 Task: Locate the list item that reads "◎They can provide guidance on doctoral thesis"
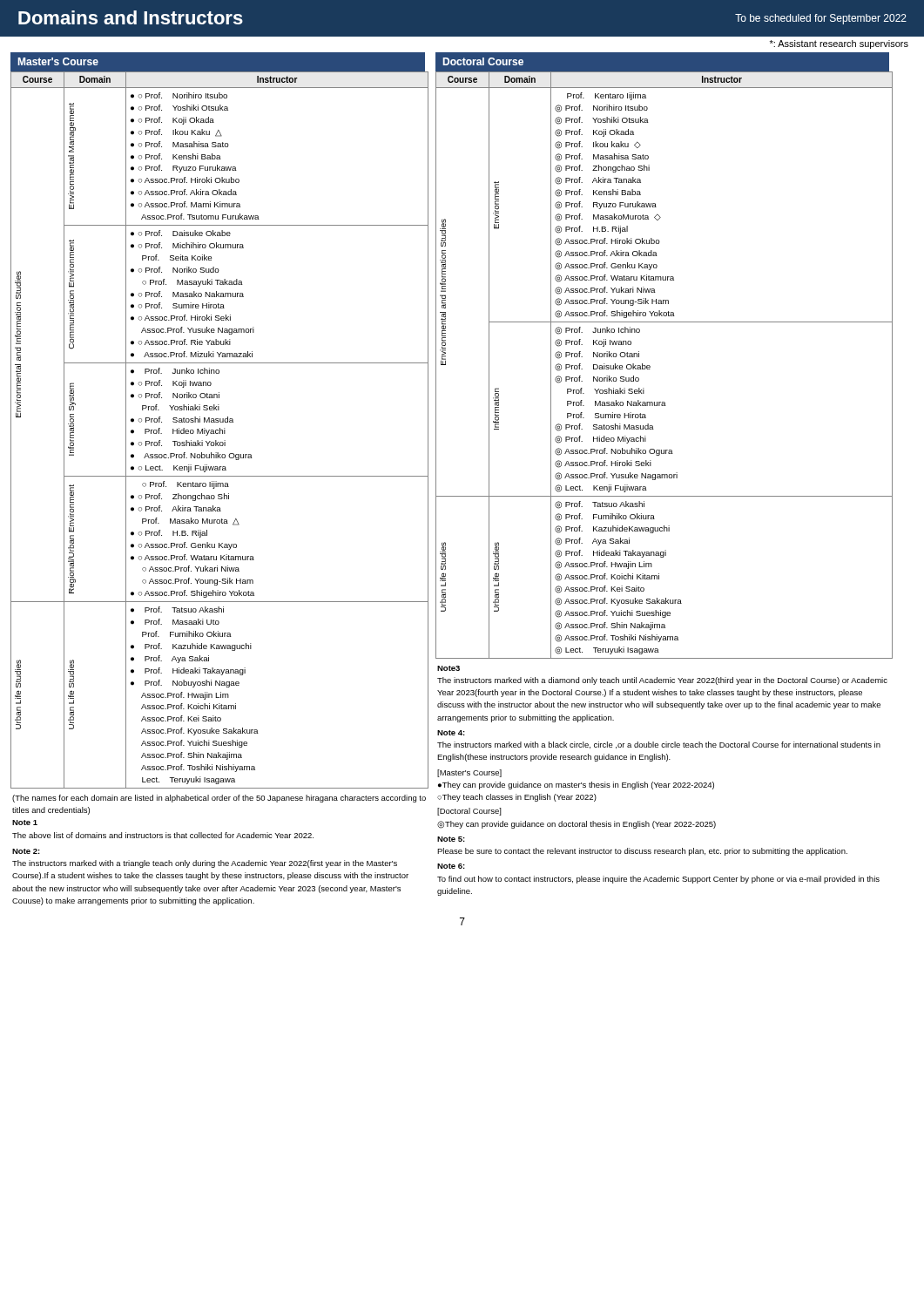click(577, 824)
